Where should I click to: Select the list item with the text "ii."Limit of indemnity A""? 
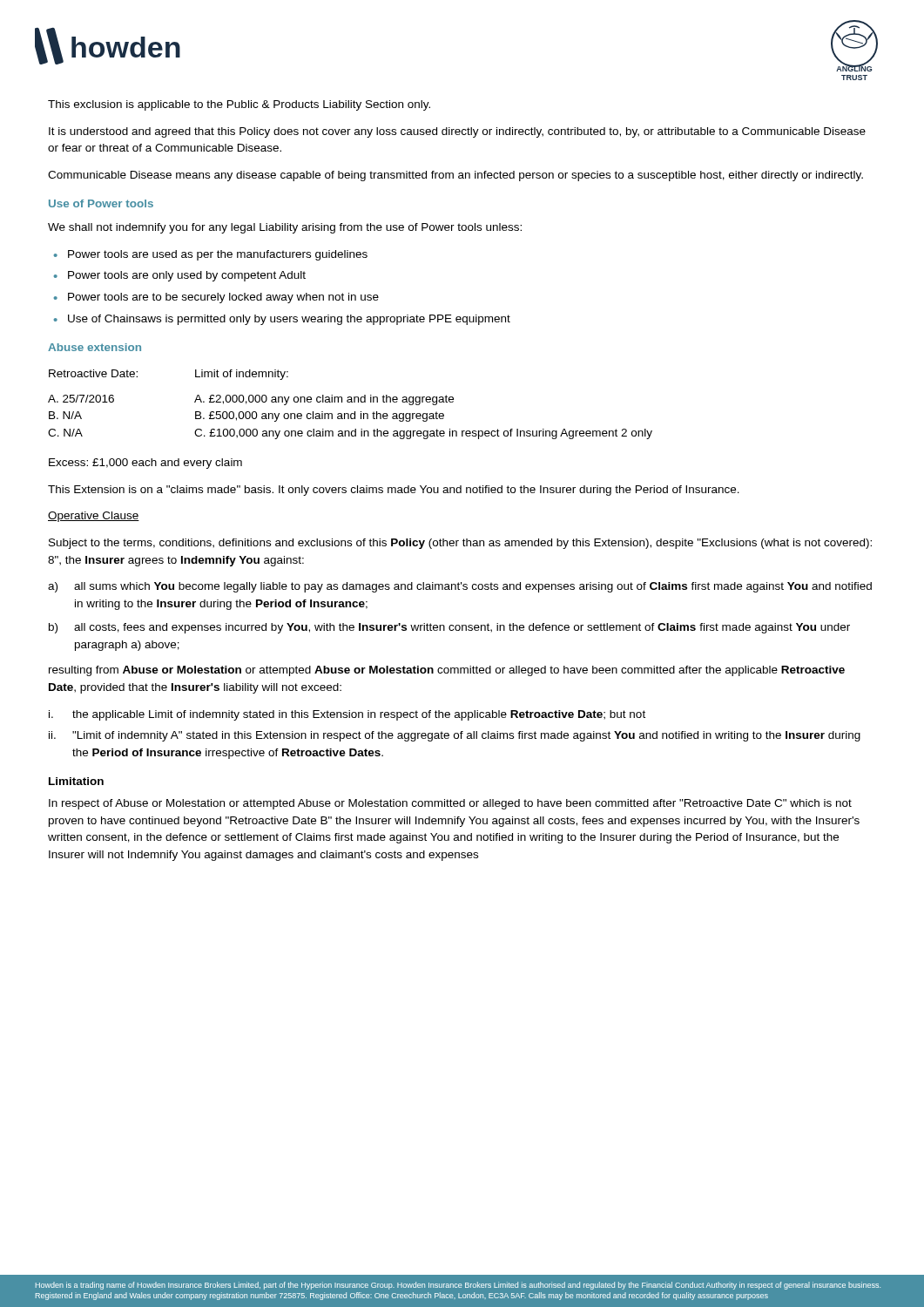pos(462,744)
